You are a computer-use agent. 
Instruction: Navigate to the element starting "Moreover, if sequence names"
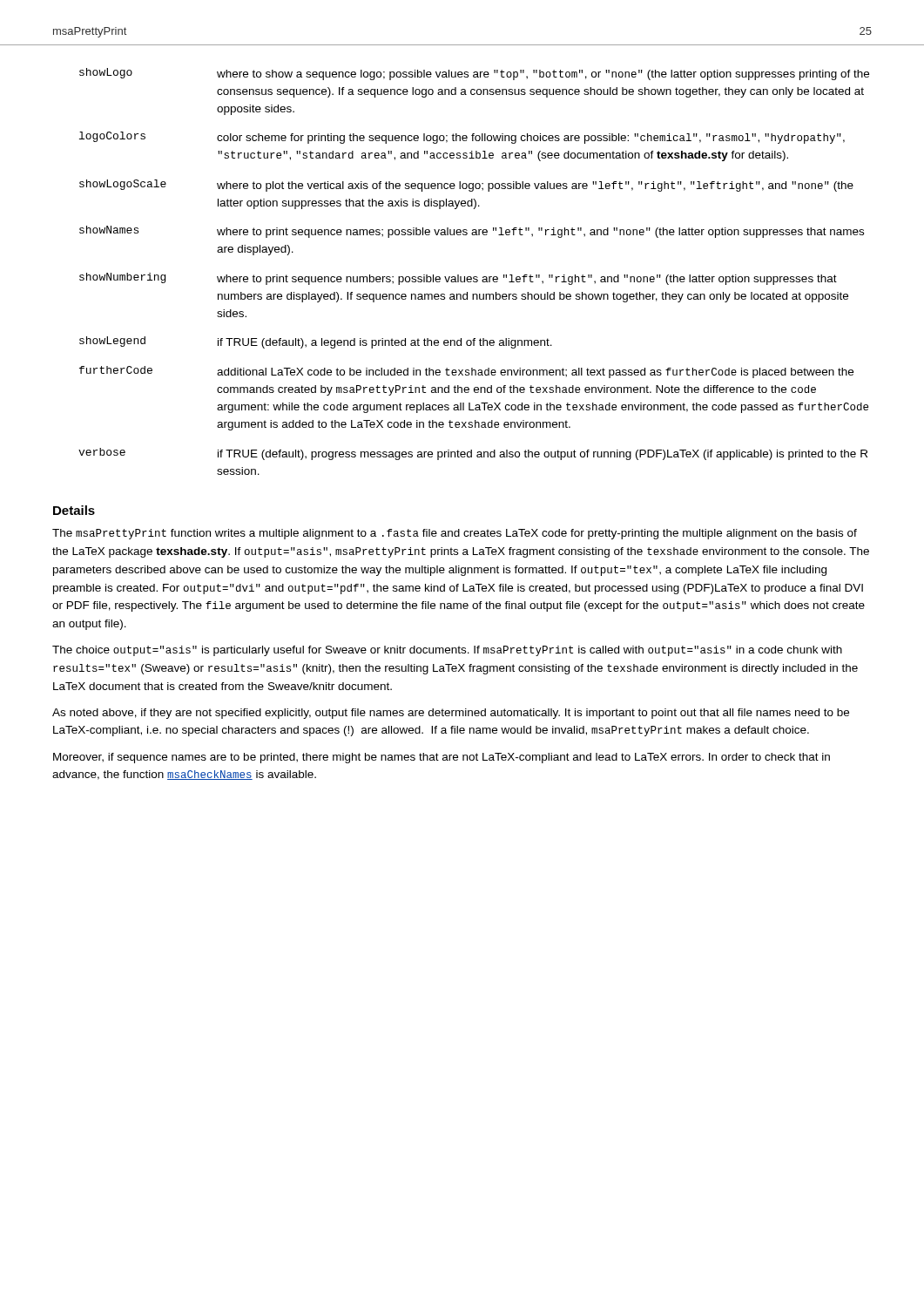[441, 766]
